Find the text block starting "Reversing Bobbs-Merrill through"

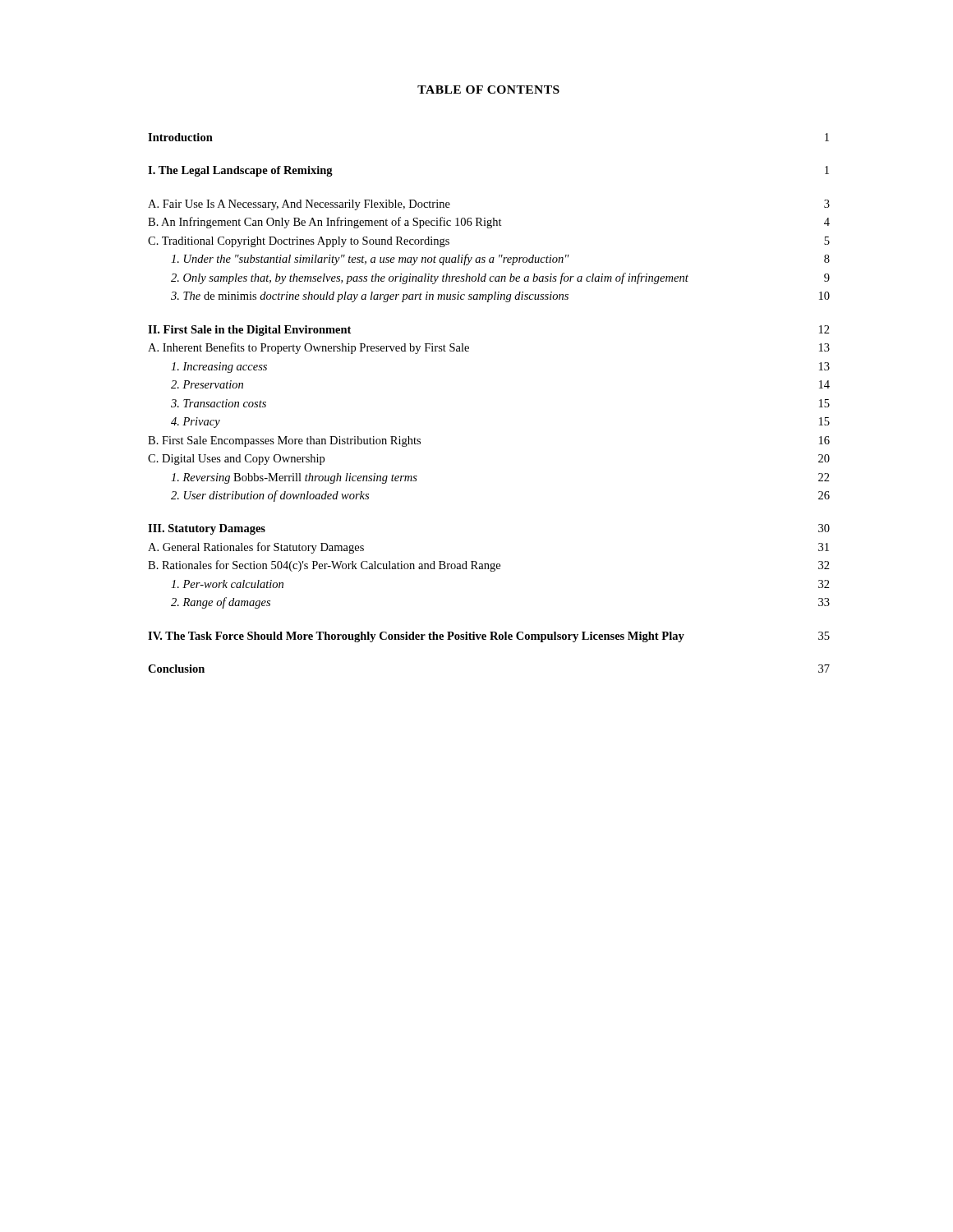[x=294, y=478]
